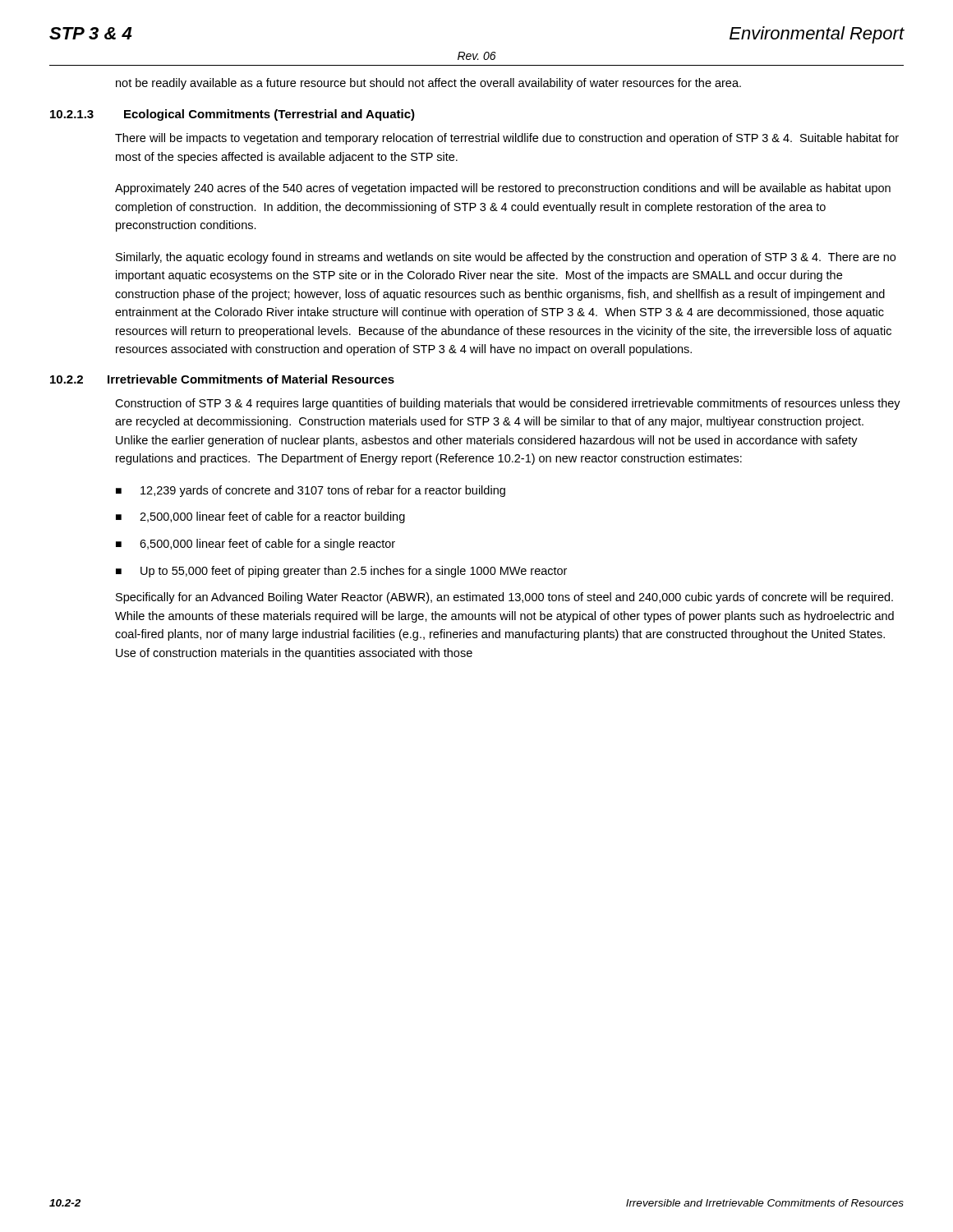Click on the text block starting "■ 12,239 yards"
The height and width of the screenshot is (1232, 953).
pyautogui.click(x=509, y=490)
